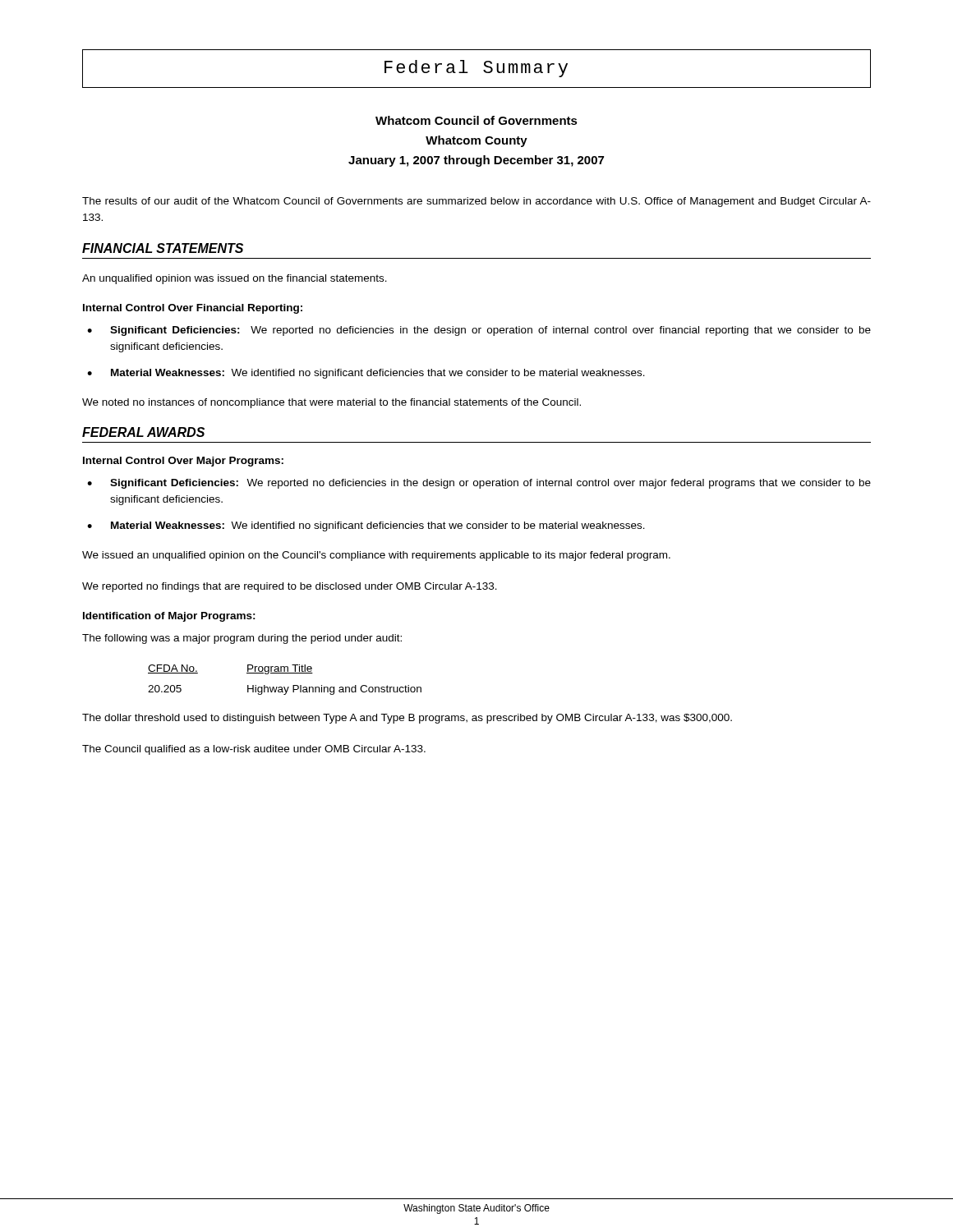Image resolution: width=953 pixels, height=1232 pixels.
Task: Select the element starting "The following was a major program"
Action: coord(242,638)
